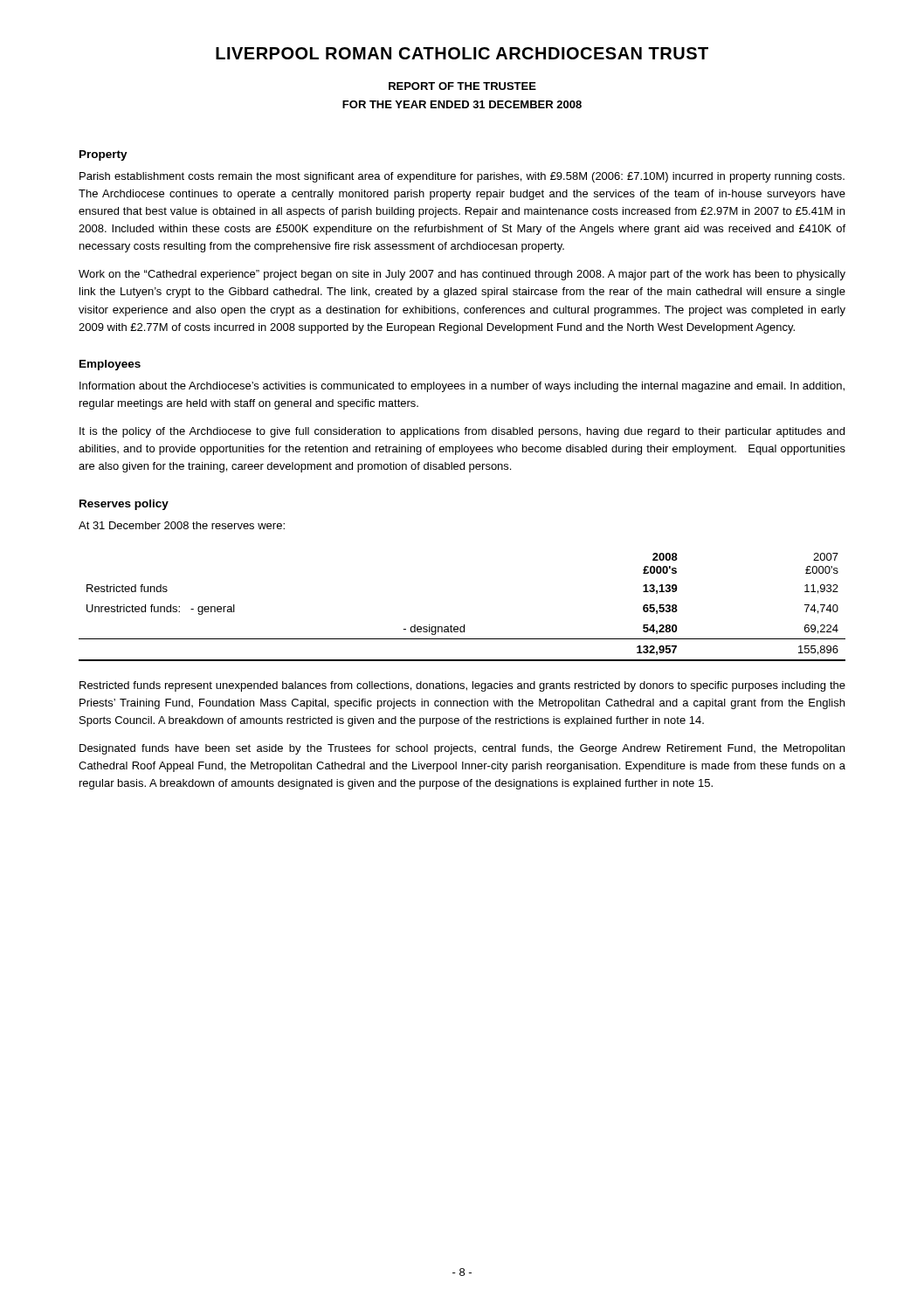924x1310 pixels.
Task: Navigate to the element starting "Designated funds have"
Action: pos(462,766)
